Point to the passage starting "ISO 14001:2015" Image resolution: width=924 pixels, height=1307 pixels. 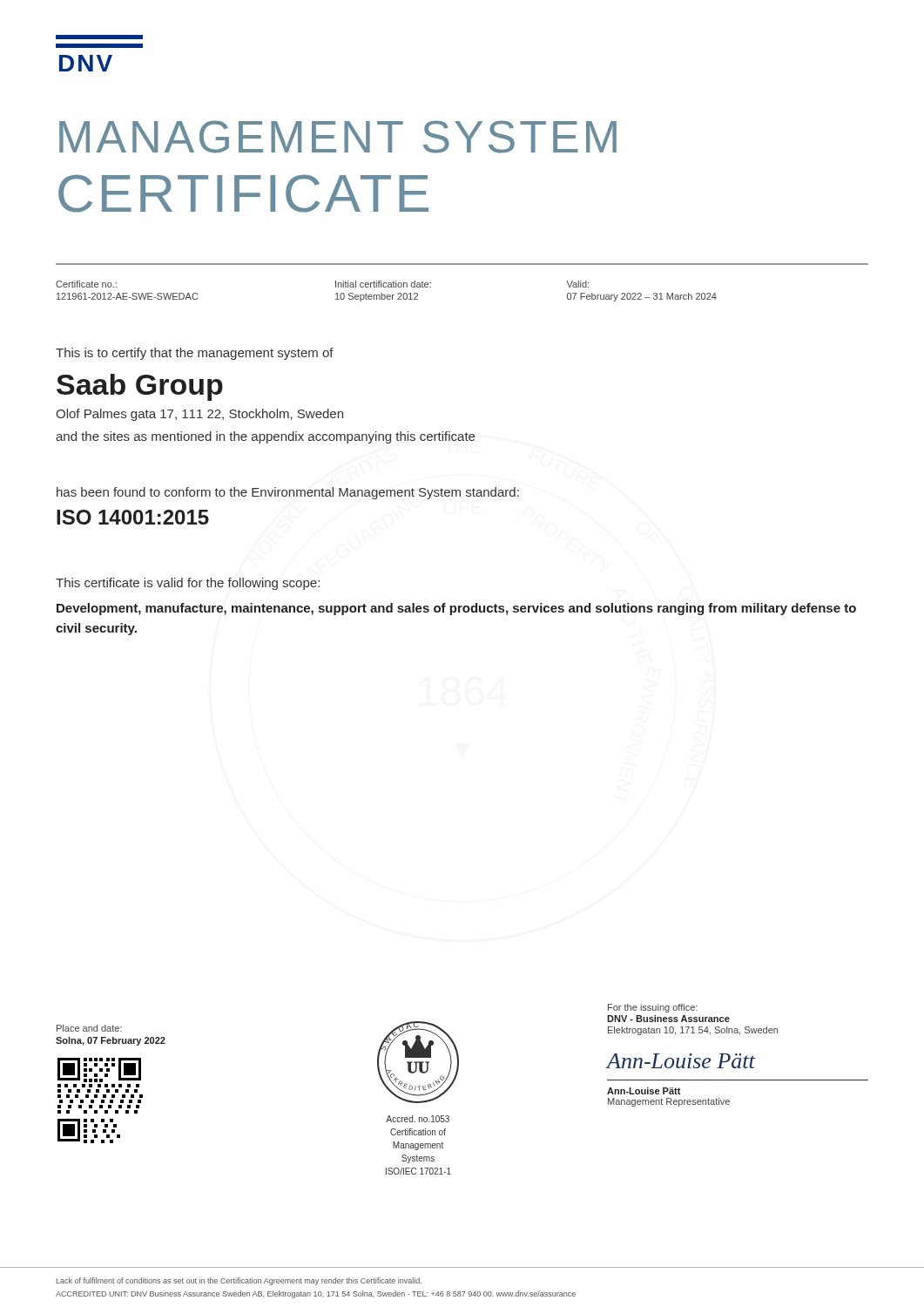point(132,517)
